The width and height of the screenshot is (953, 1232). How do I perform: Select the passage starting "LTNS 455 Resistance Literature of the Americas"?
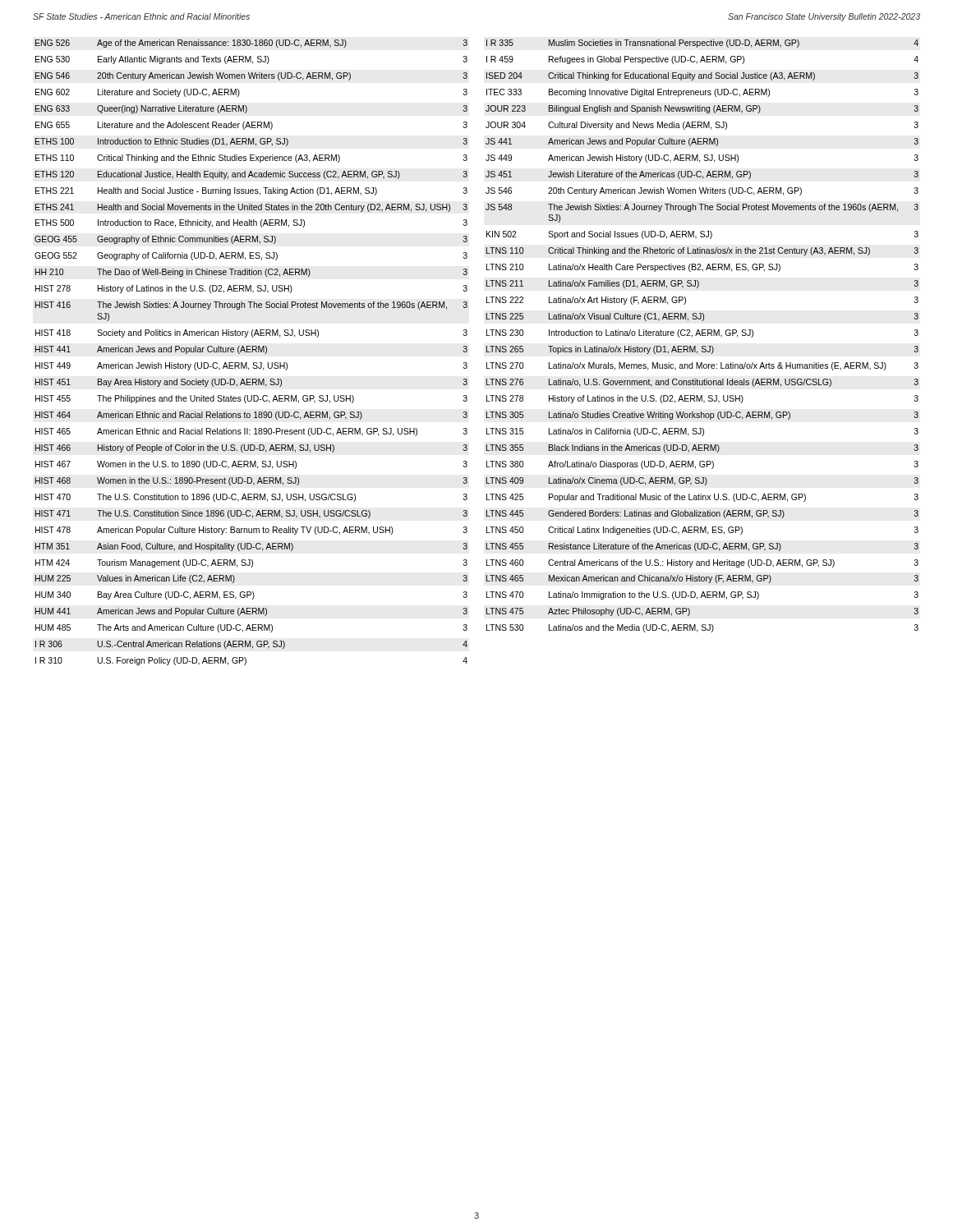(702, 547)
